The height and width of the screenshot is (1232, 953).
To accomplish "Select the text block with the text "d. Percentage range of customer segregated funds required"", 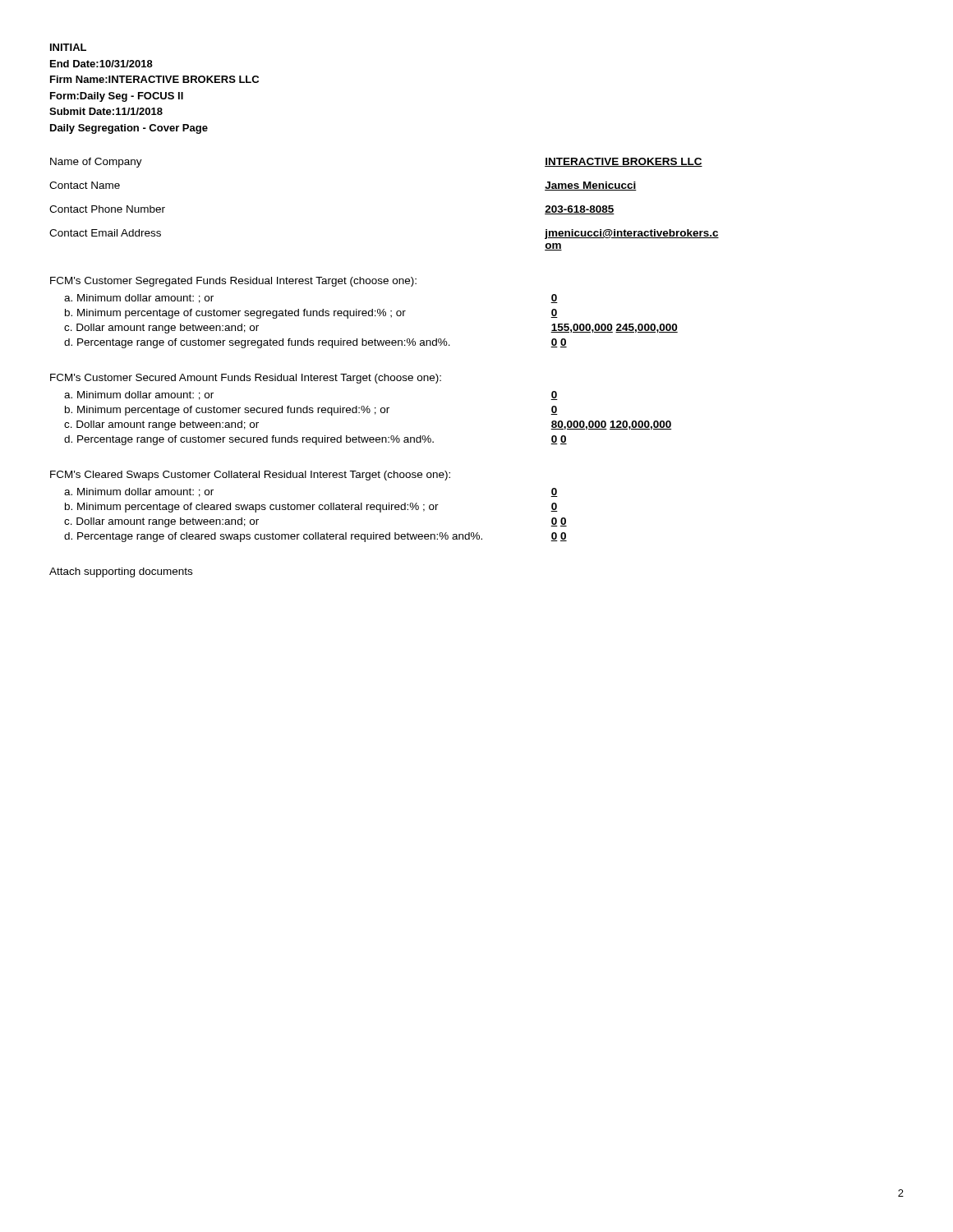I will (257, 342).
